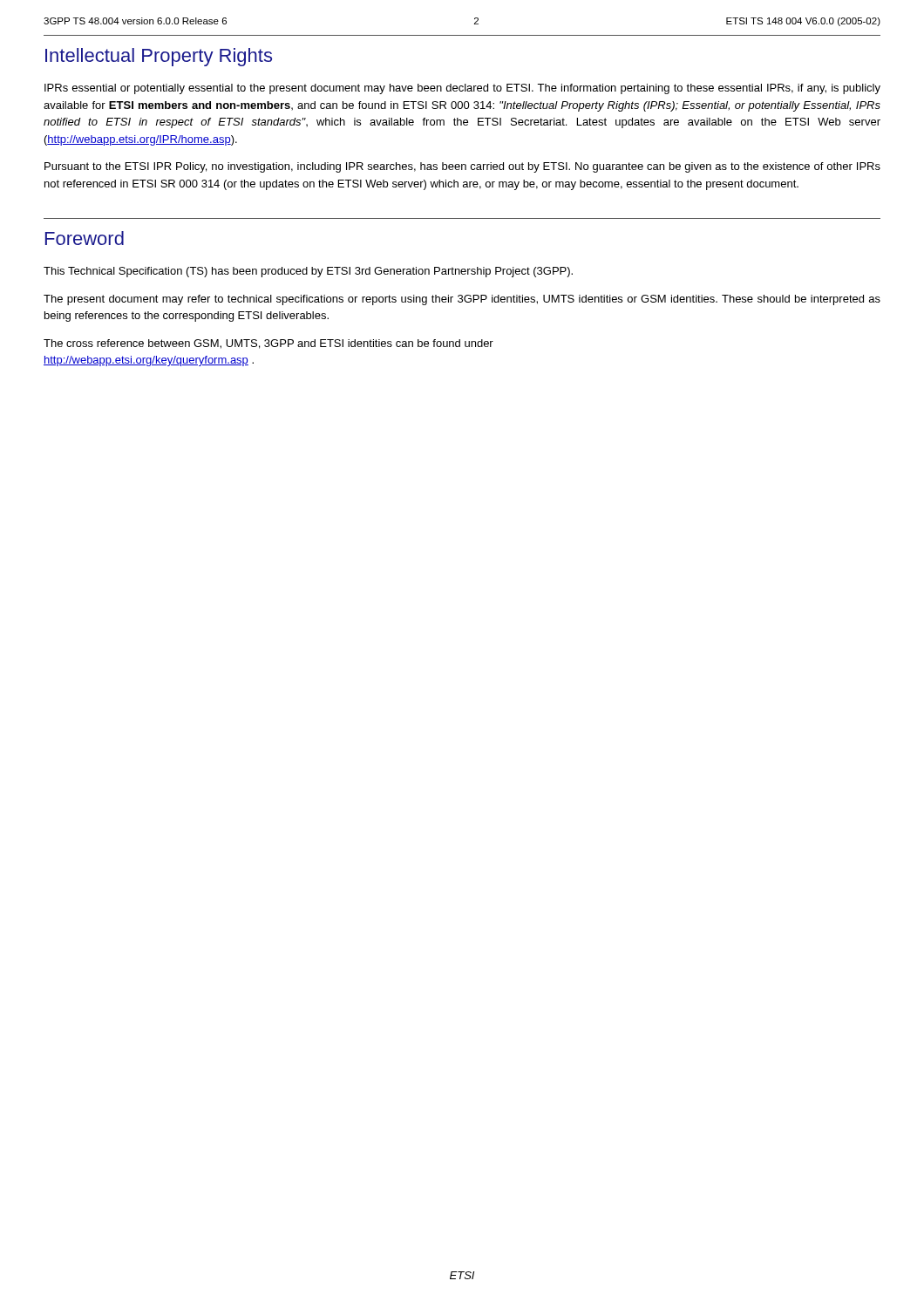Point to the text starting "The present document may refer to technical specifications"
The image size is (924, 1308).
[462, 307]
